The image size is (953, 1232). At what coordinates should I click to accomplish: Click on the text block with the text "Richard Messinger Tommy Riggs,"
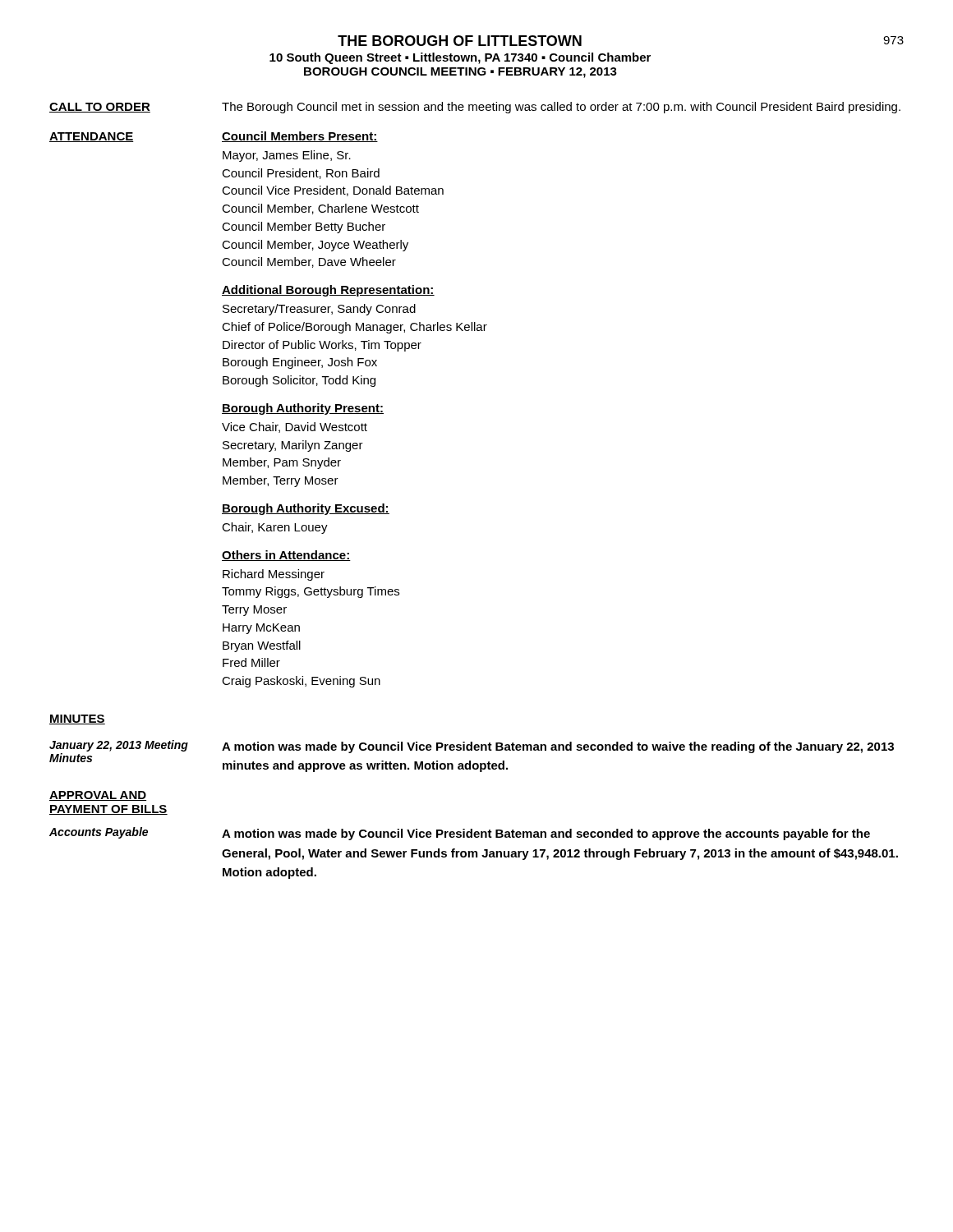311,627
